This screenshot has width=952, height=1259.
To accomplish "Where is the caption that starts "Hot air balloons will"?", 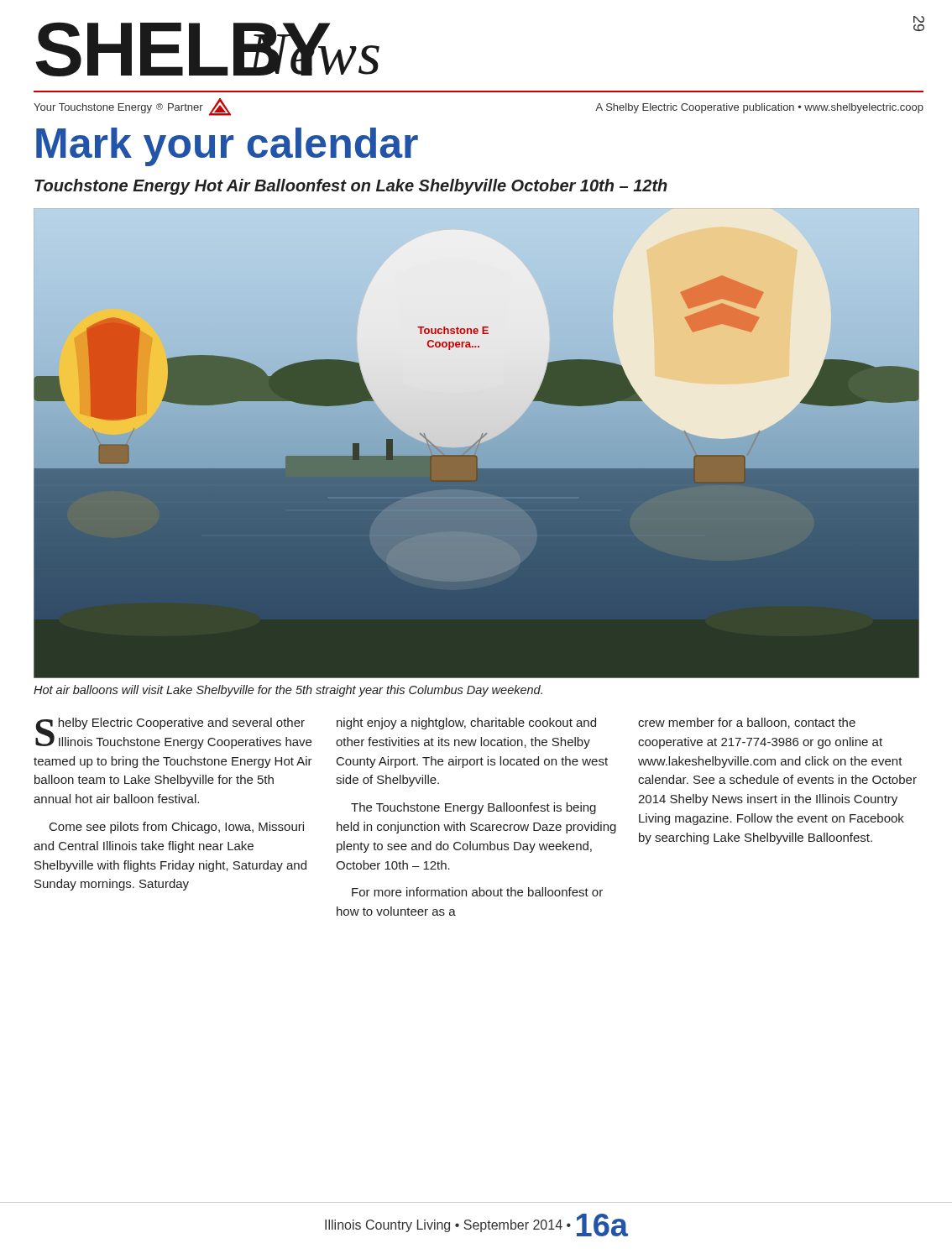I will (x=476, y=690).
